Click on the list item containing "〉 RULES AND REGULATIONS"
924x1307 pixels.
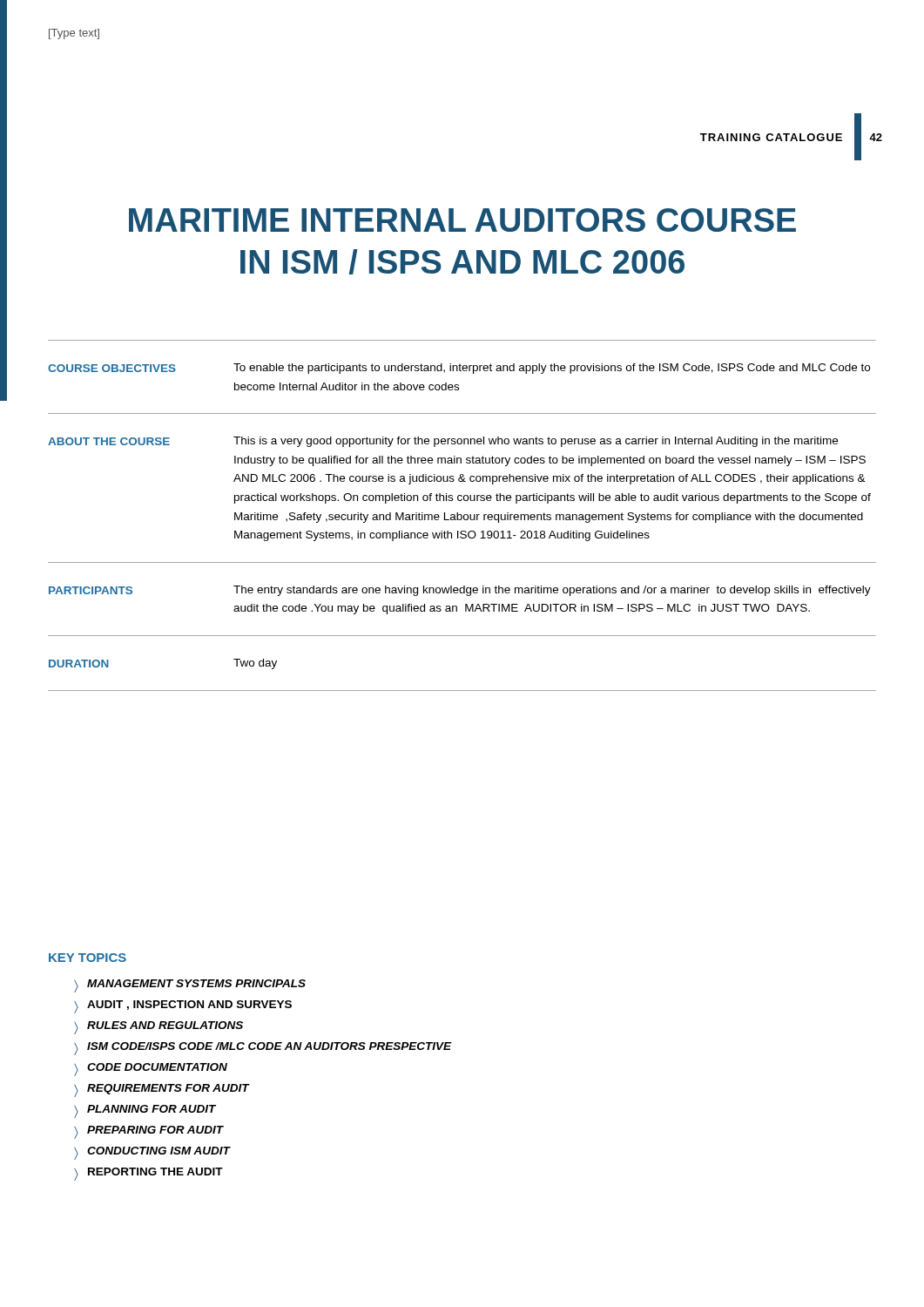(159, 1027)
